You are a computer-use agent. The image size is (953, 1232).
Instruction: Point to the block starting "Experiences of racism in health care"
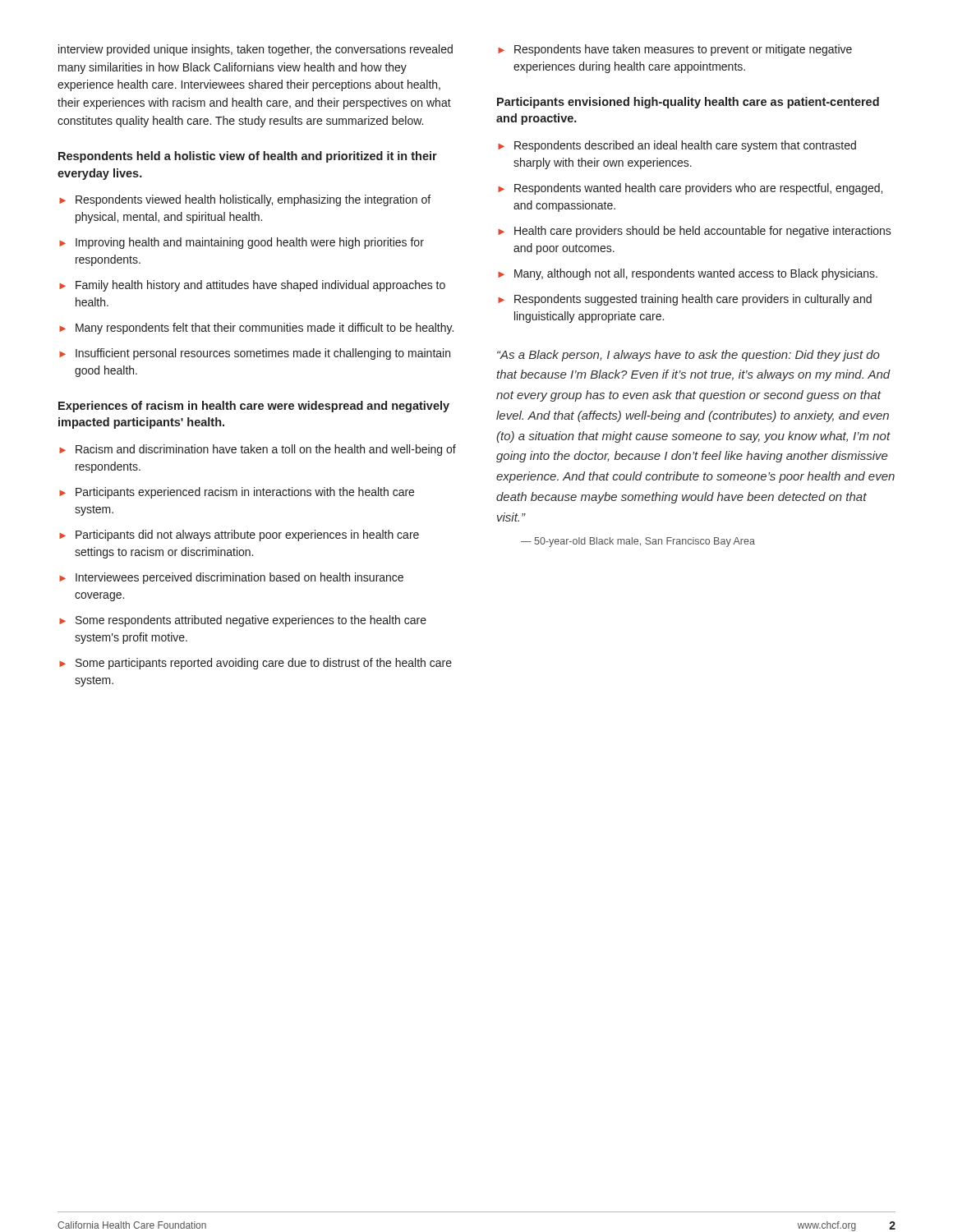[x=253, y=414]
